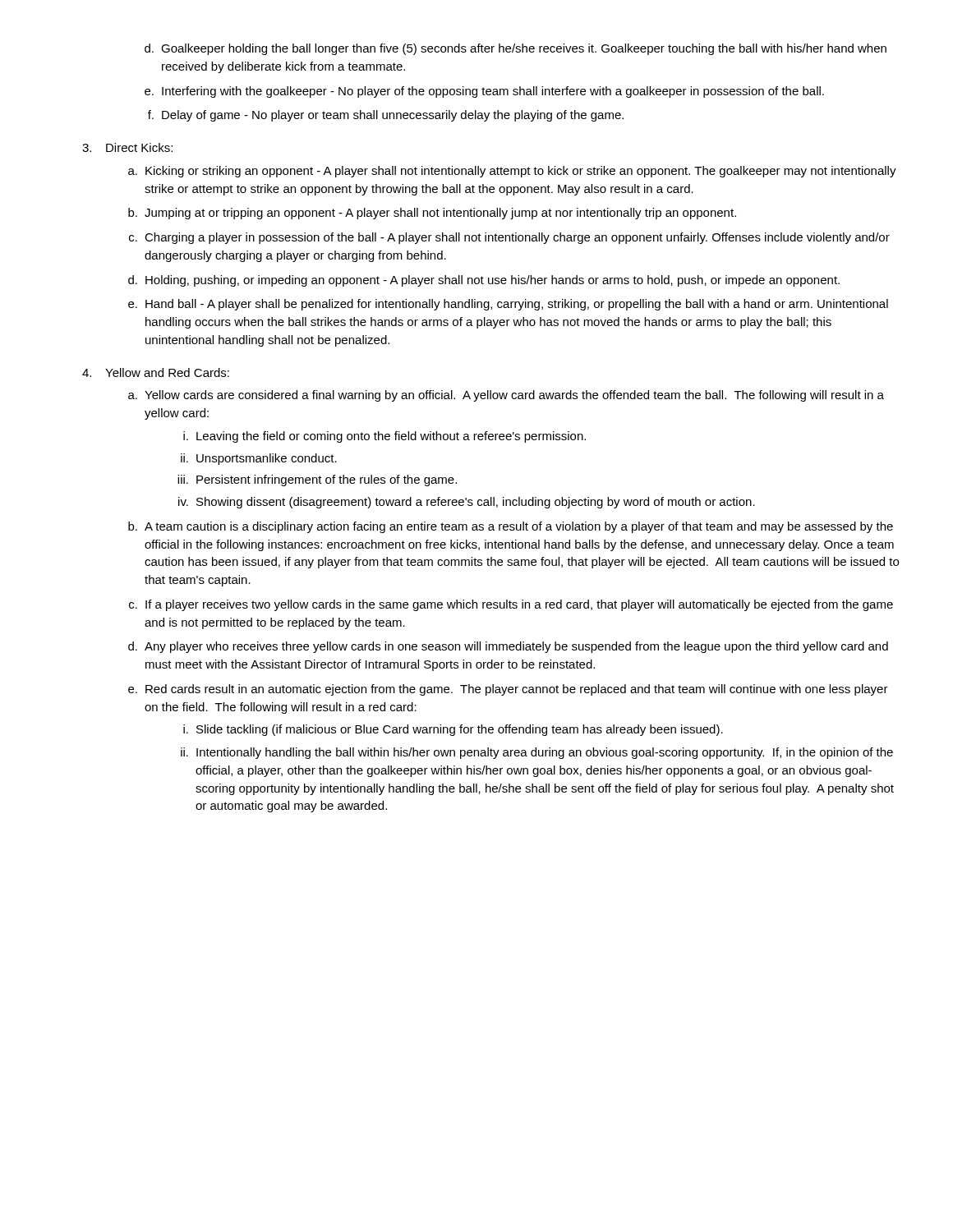Click the passage that begins "c. Charging a player in"
Viewport: 953px width, 1232px height.
pyautogui.click(x=509, y=246)
